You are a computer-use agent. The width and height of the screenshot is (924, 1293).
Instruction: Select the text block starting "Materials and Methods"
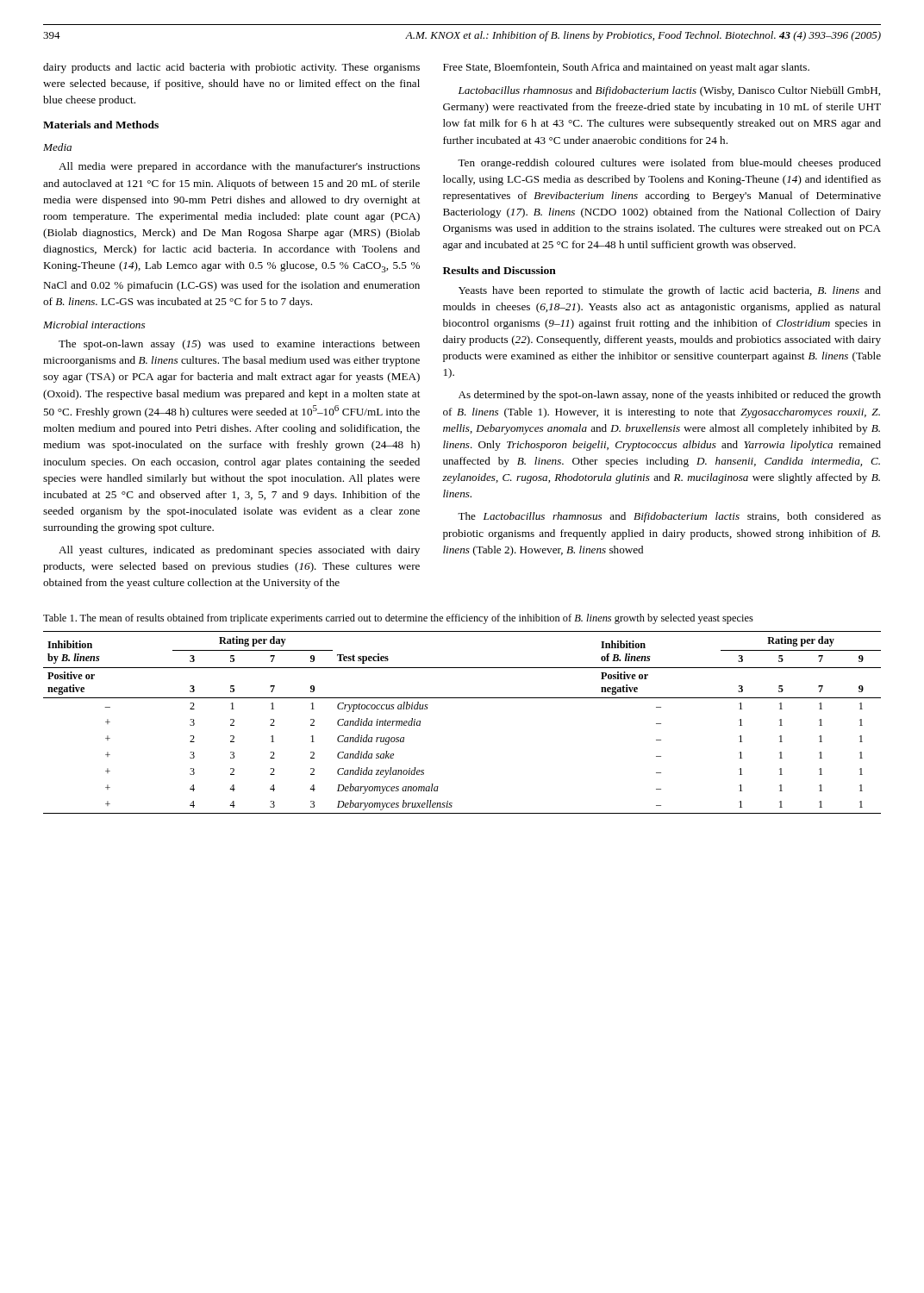(x=101, y=125)
